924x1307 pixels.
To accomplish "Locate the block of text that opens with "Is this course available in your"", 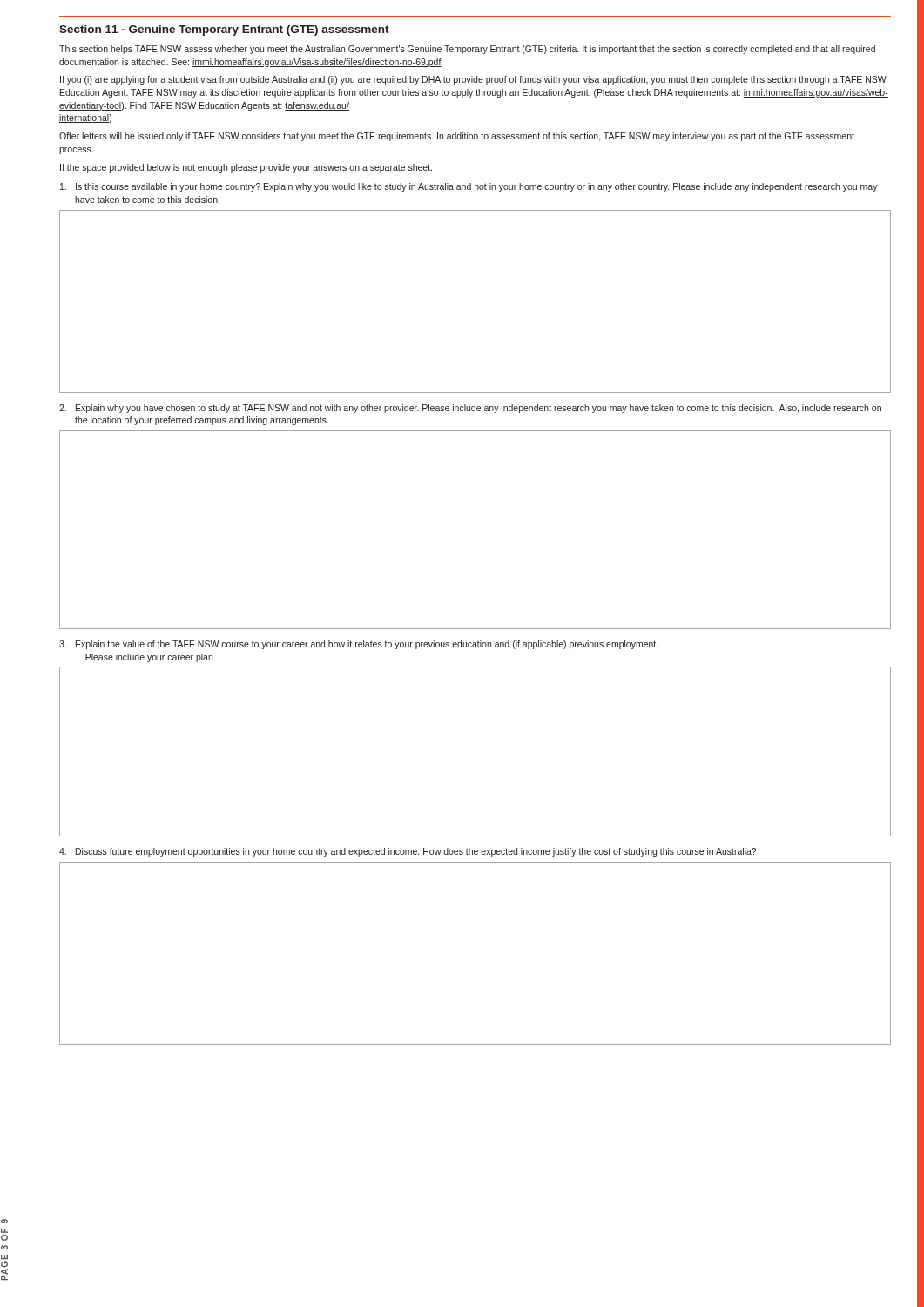I will coord(475,193).
